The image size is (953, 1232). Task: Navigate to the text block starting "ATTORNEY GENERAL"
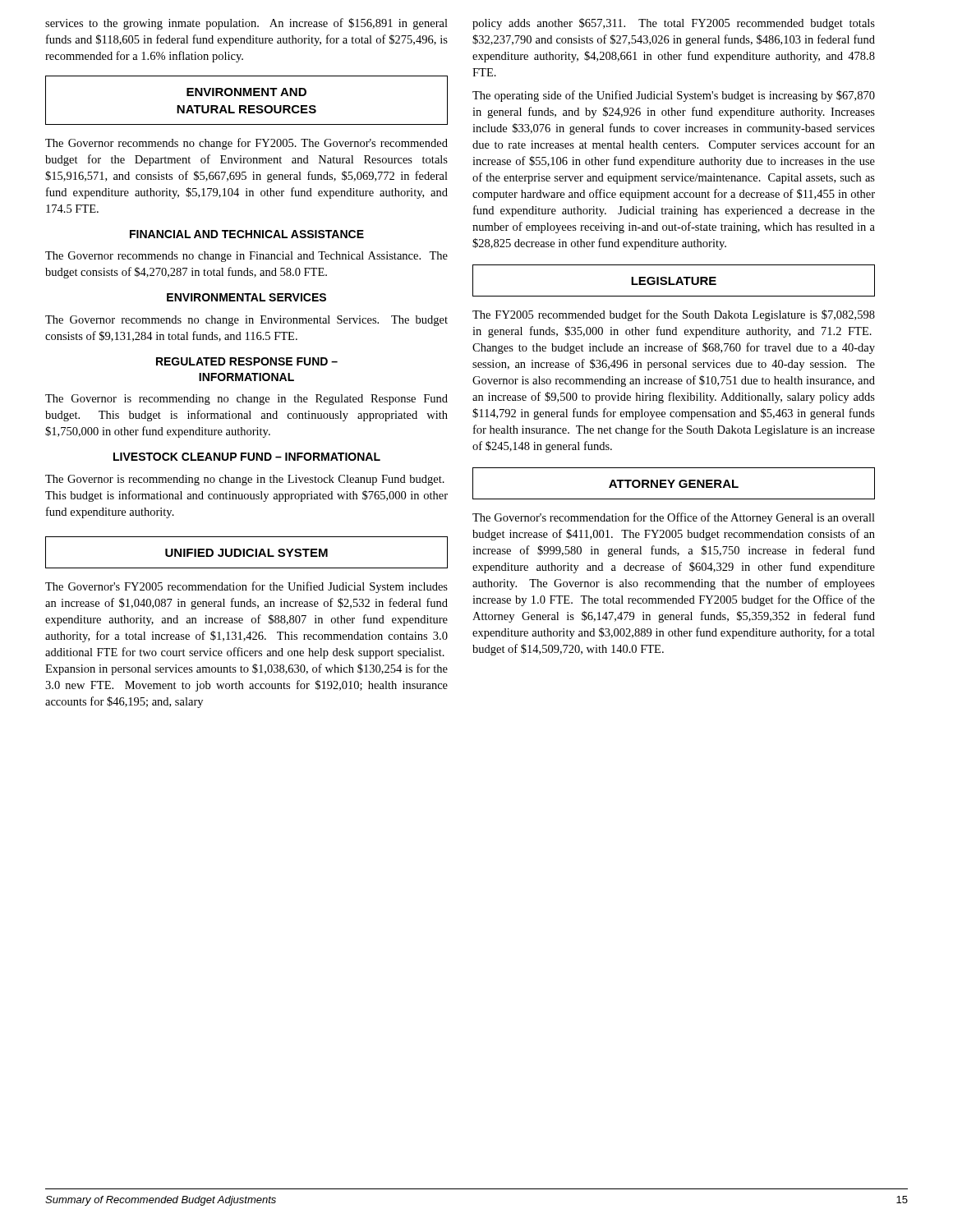click(x=674, y=483)
